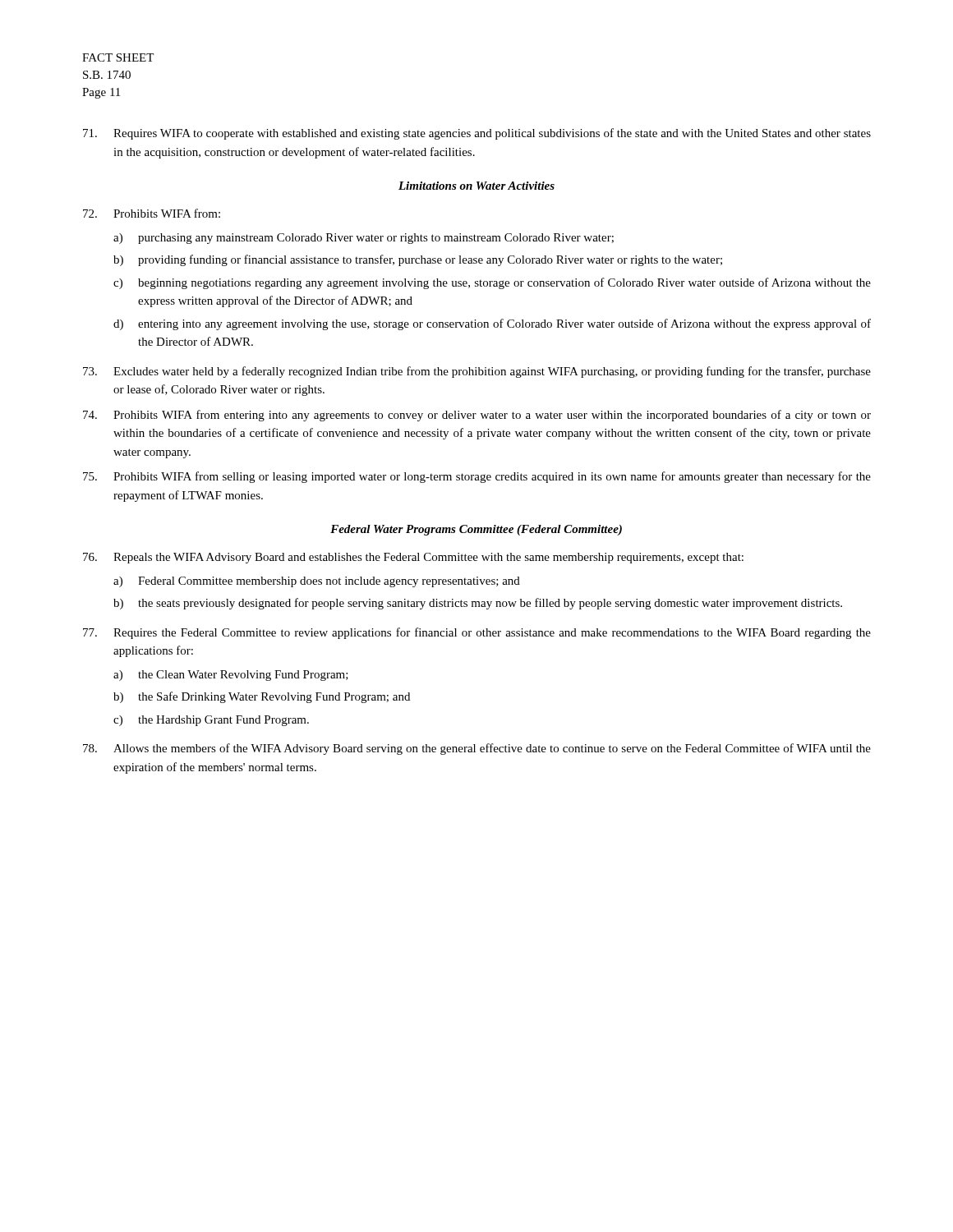Locate the region starting "Federal Water Programs Committee (Federal Committee)"
The image size is (953, 1232).
[x=476, y=529]
